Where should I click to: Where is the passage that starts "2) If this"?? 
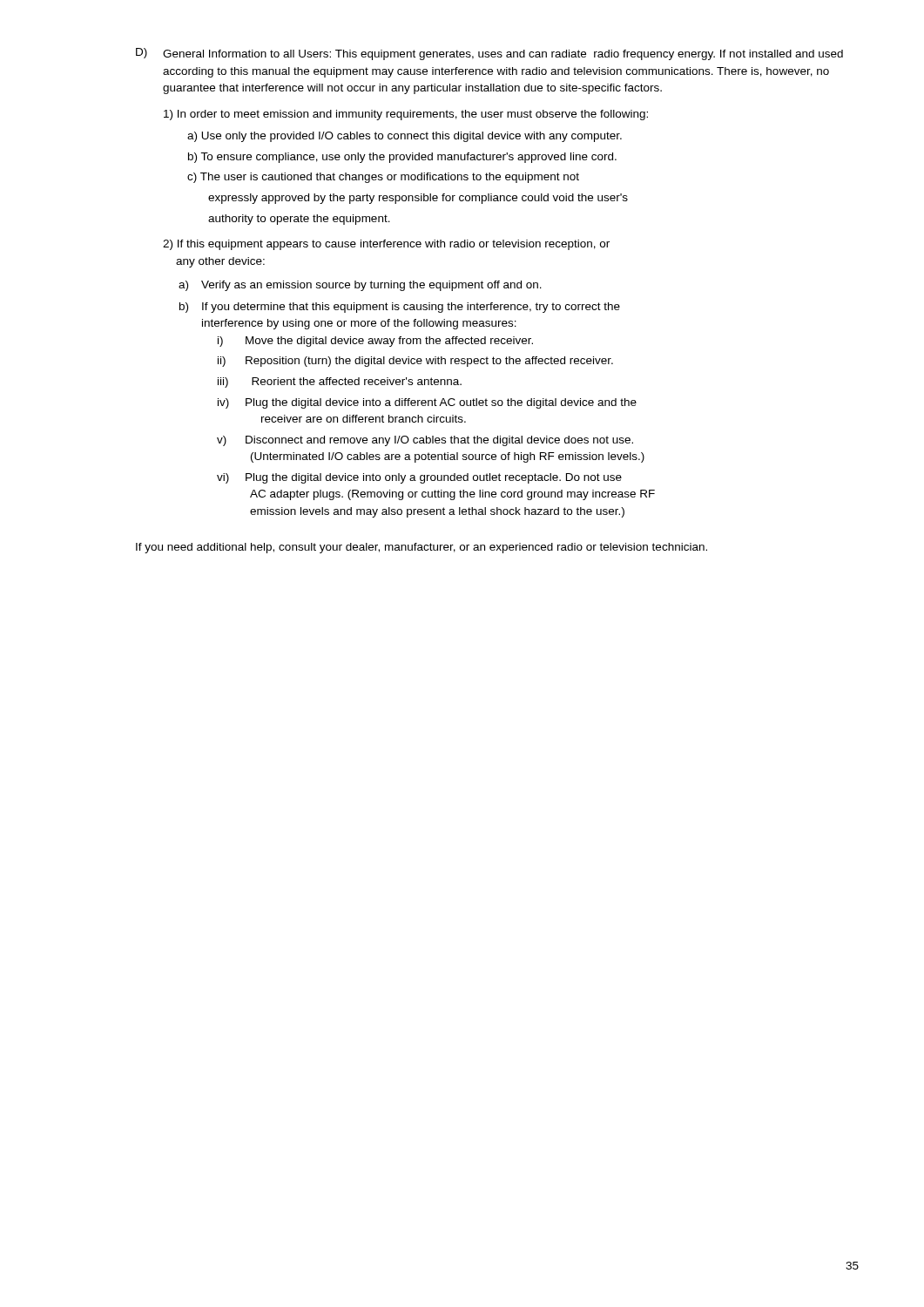click(386, 252)
